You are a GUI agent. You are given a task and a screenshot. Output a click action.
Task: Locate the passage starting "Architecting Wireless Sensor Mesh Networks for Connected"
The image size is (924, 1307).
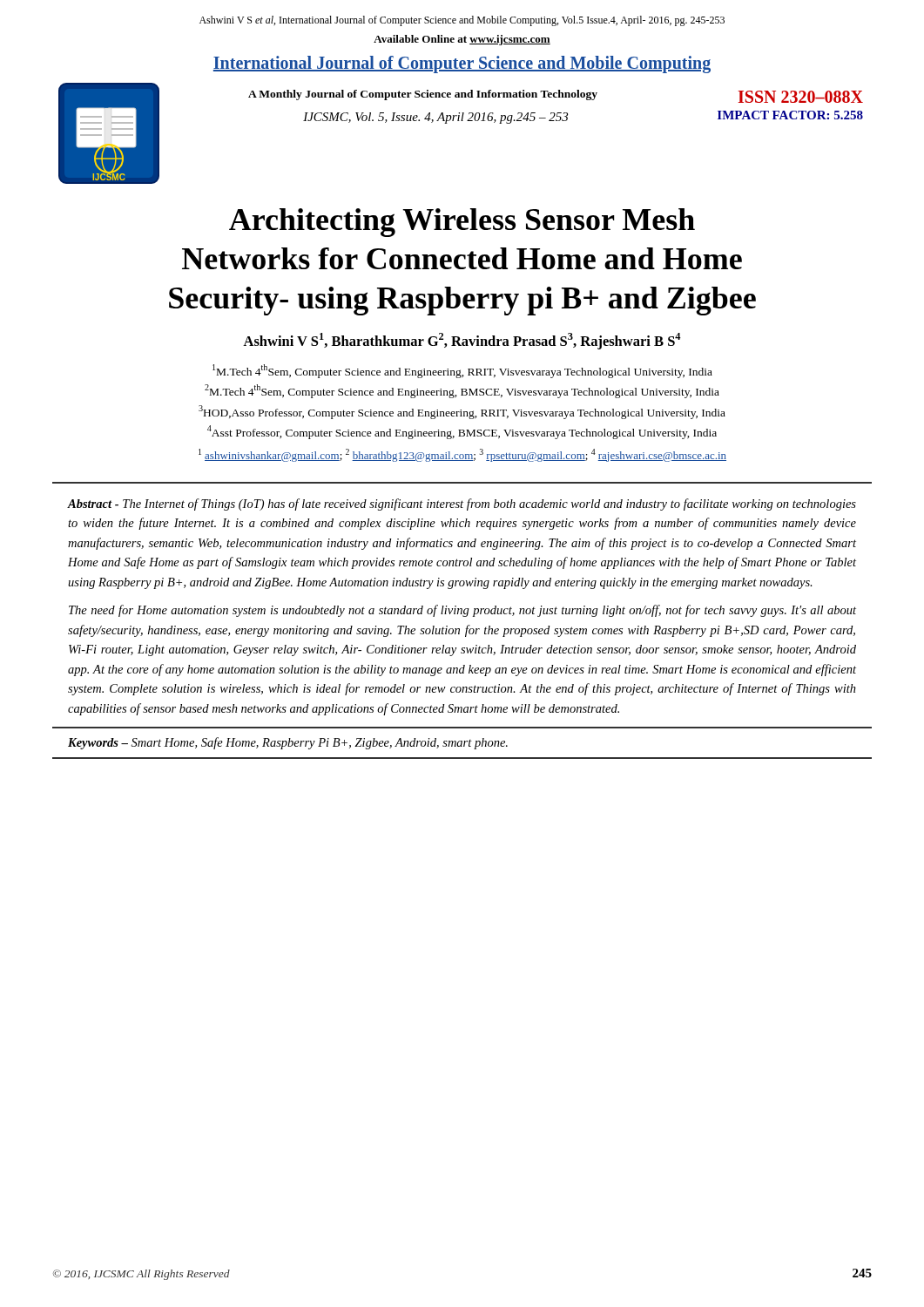pyautogui.click(x=462, y=259)
